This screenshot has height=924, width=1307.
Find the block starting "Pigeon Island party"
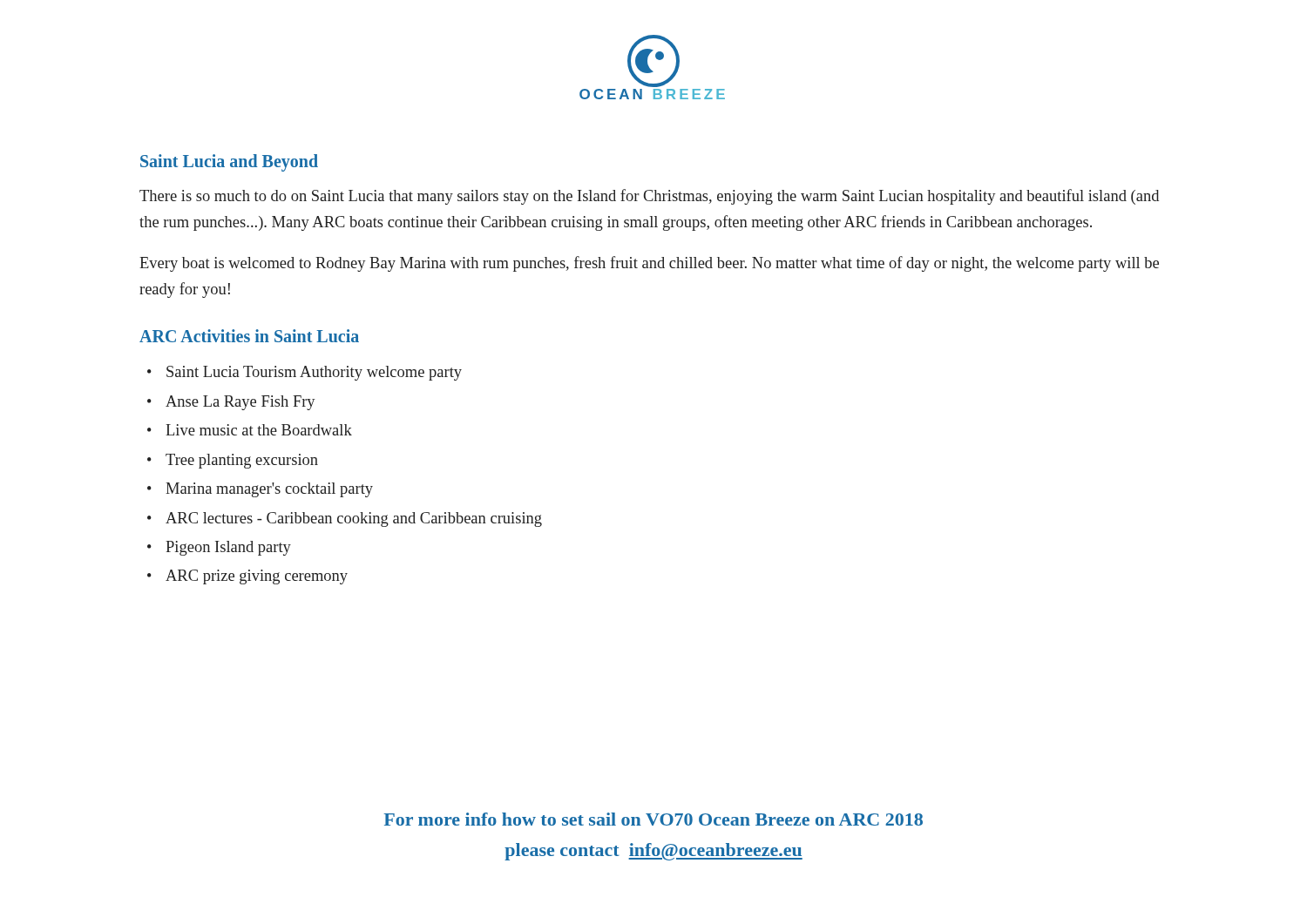coord(228,547)
